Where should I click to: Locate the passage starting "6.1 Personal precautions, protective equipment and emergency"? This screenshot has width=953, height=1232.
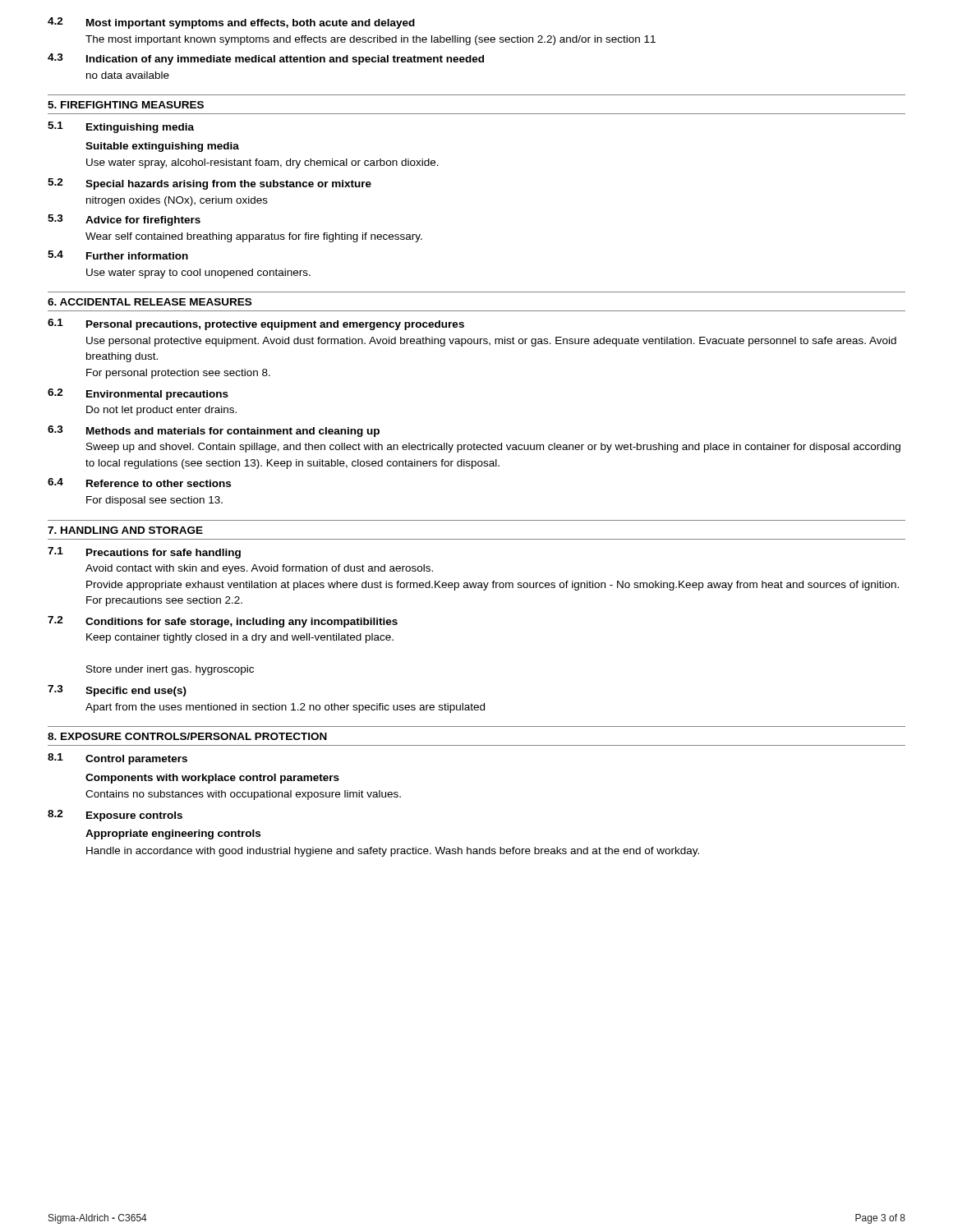(x=476, y=349)
